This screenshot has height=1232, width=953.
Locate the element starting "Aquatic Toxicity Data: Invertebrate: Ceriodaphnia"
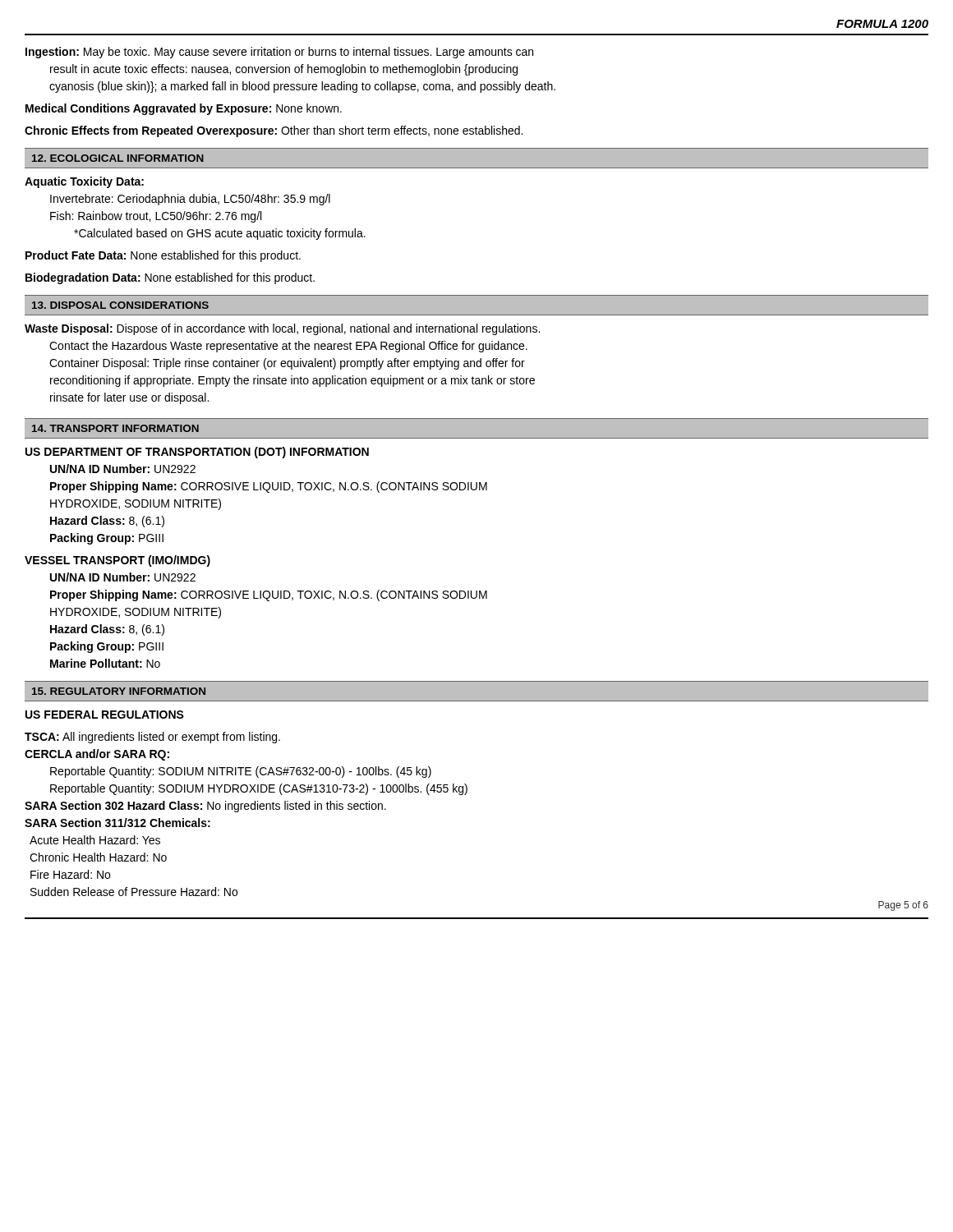tap(84, 182)
